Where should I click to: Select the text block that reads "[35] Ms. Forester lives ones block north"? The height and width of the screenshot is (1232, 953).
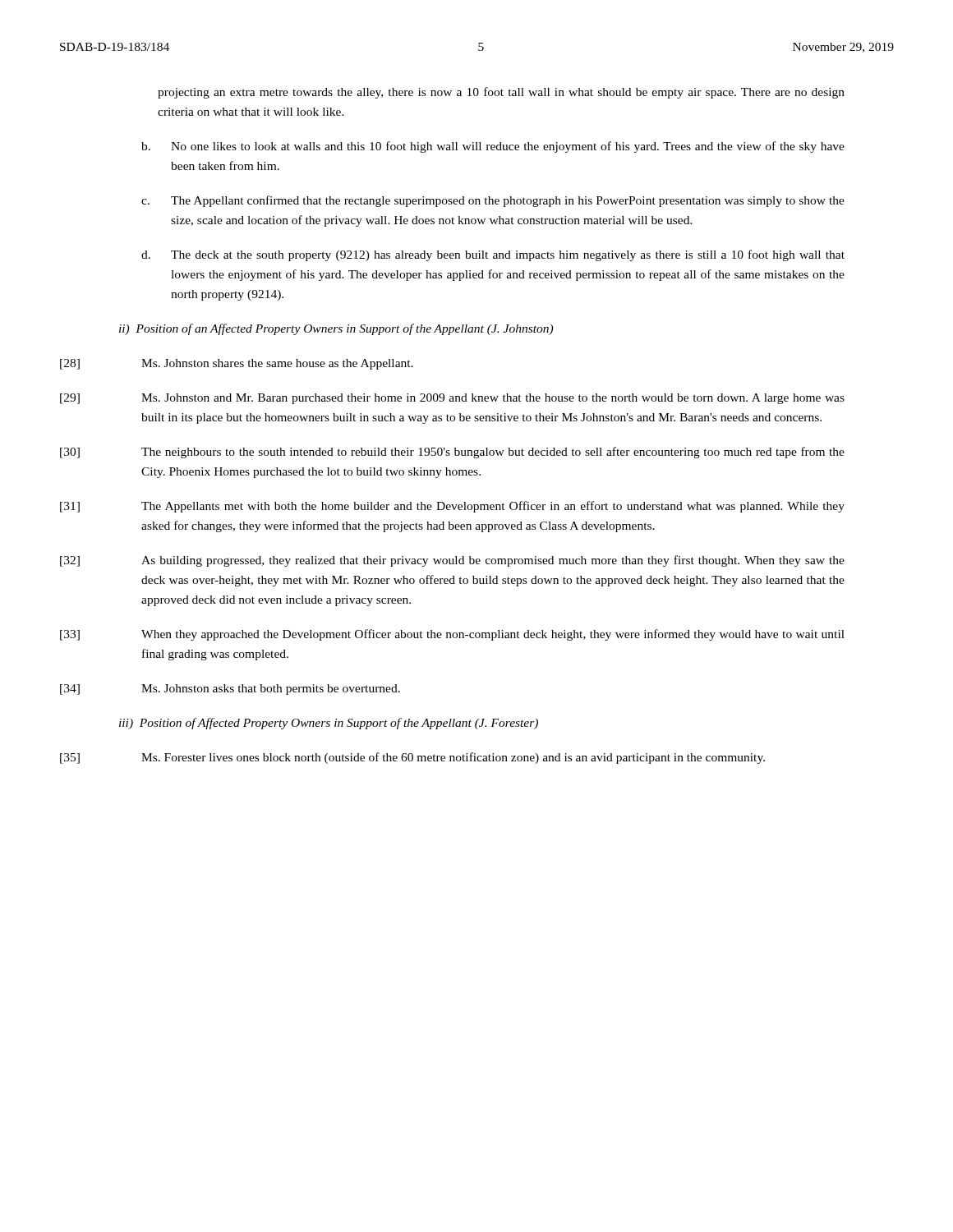click(452, 758)
